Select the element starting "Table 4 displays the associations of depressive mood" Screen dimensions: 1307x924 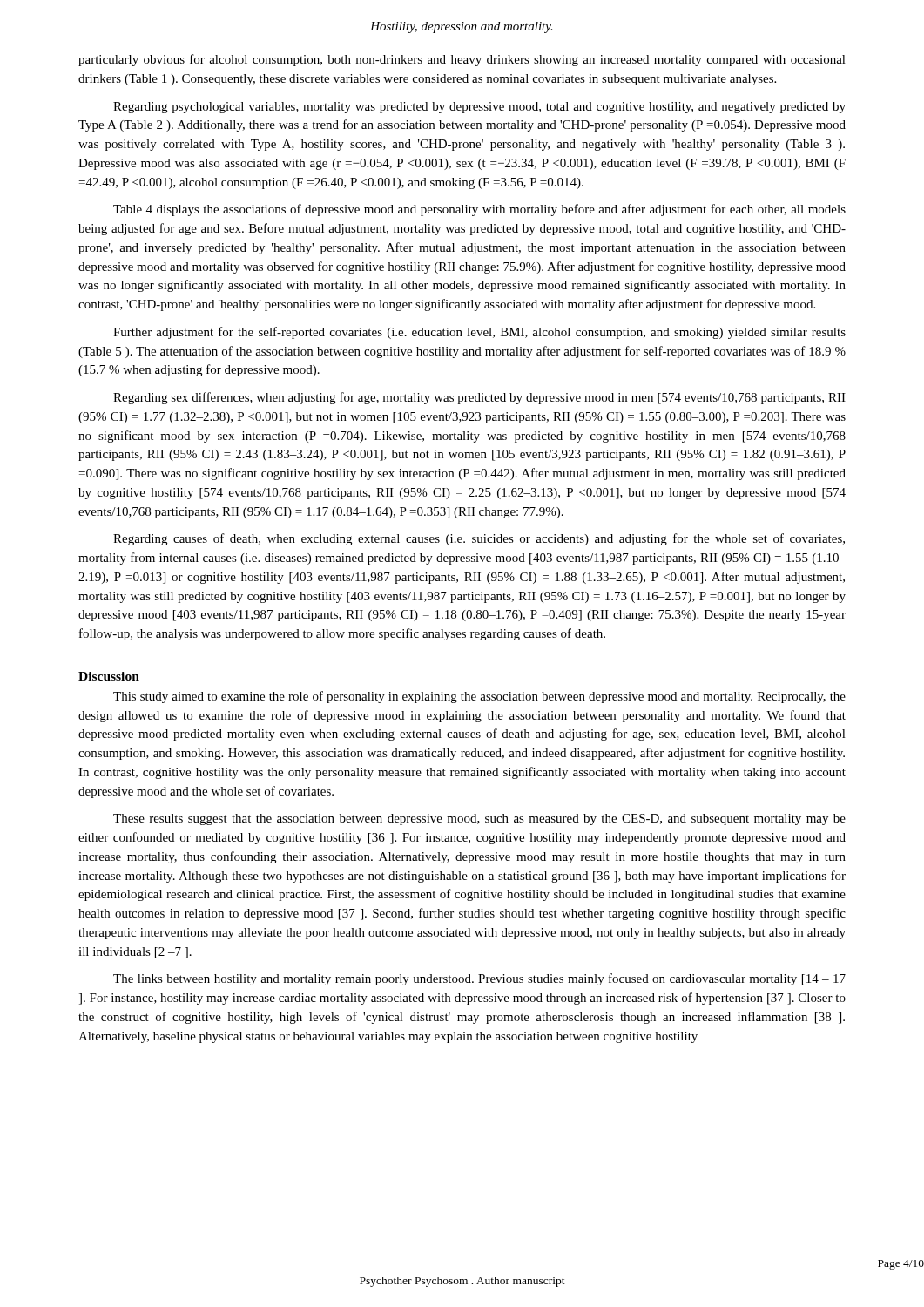tap(462, 257)
